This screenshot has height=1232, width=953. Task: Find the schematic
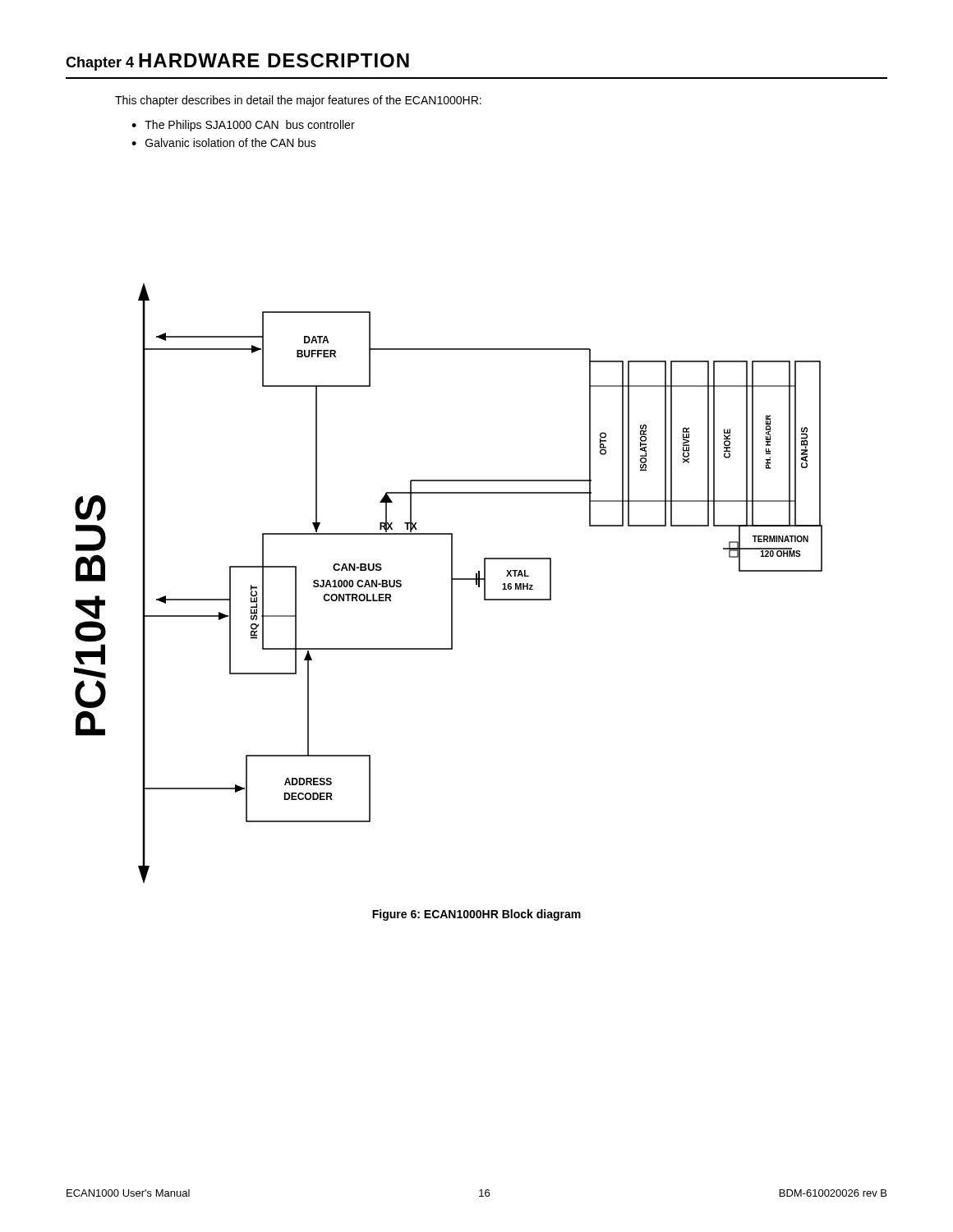476,587
